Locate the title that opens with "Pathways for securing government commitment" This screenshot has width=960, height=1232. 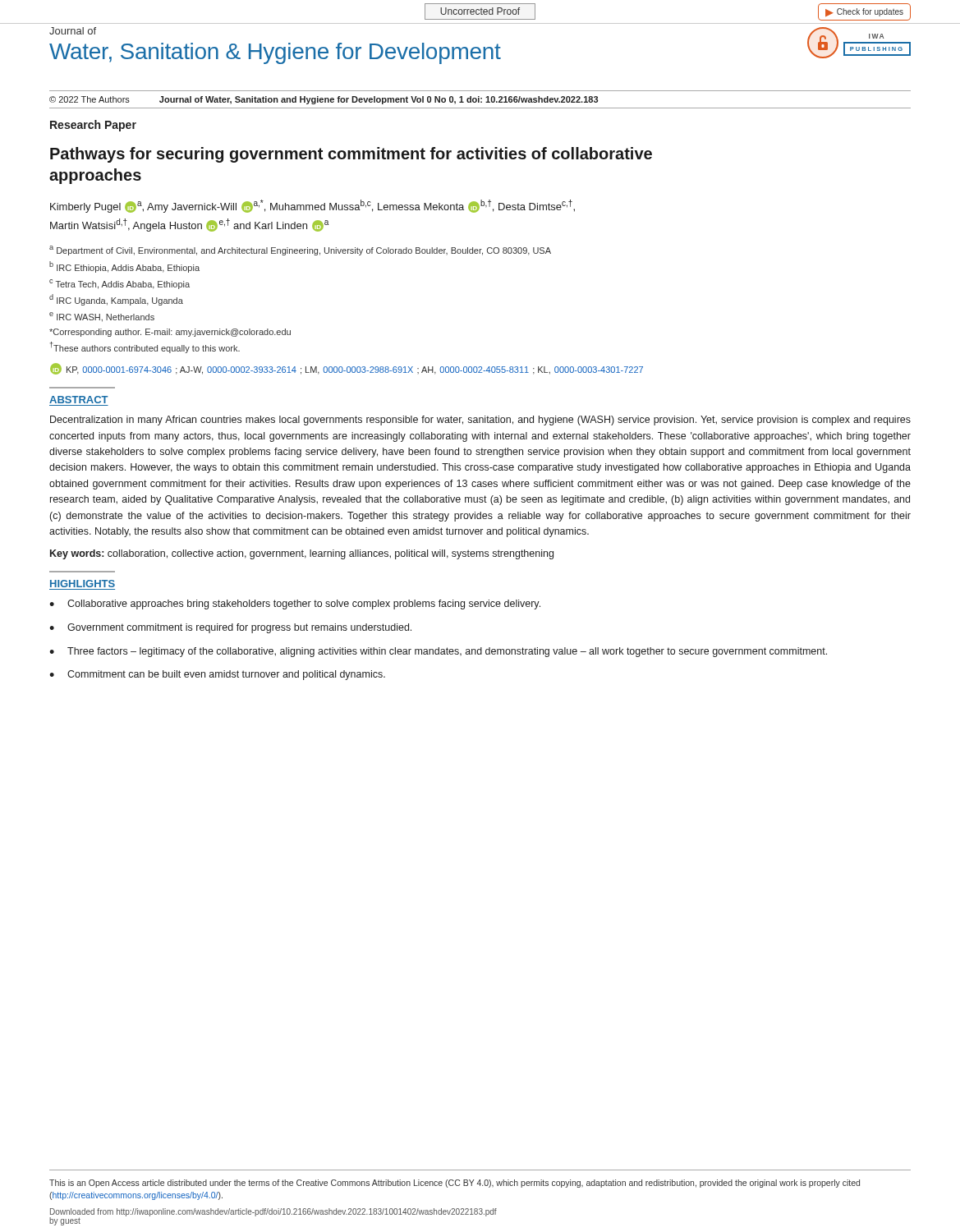point(351,164)
